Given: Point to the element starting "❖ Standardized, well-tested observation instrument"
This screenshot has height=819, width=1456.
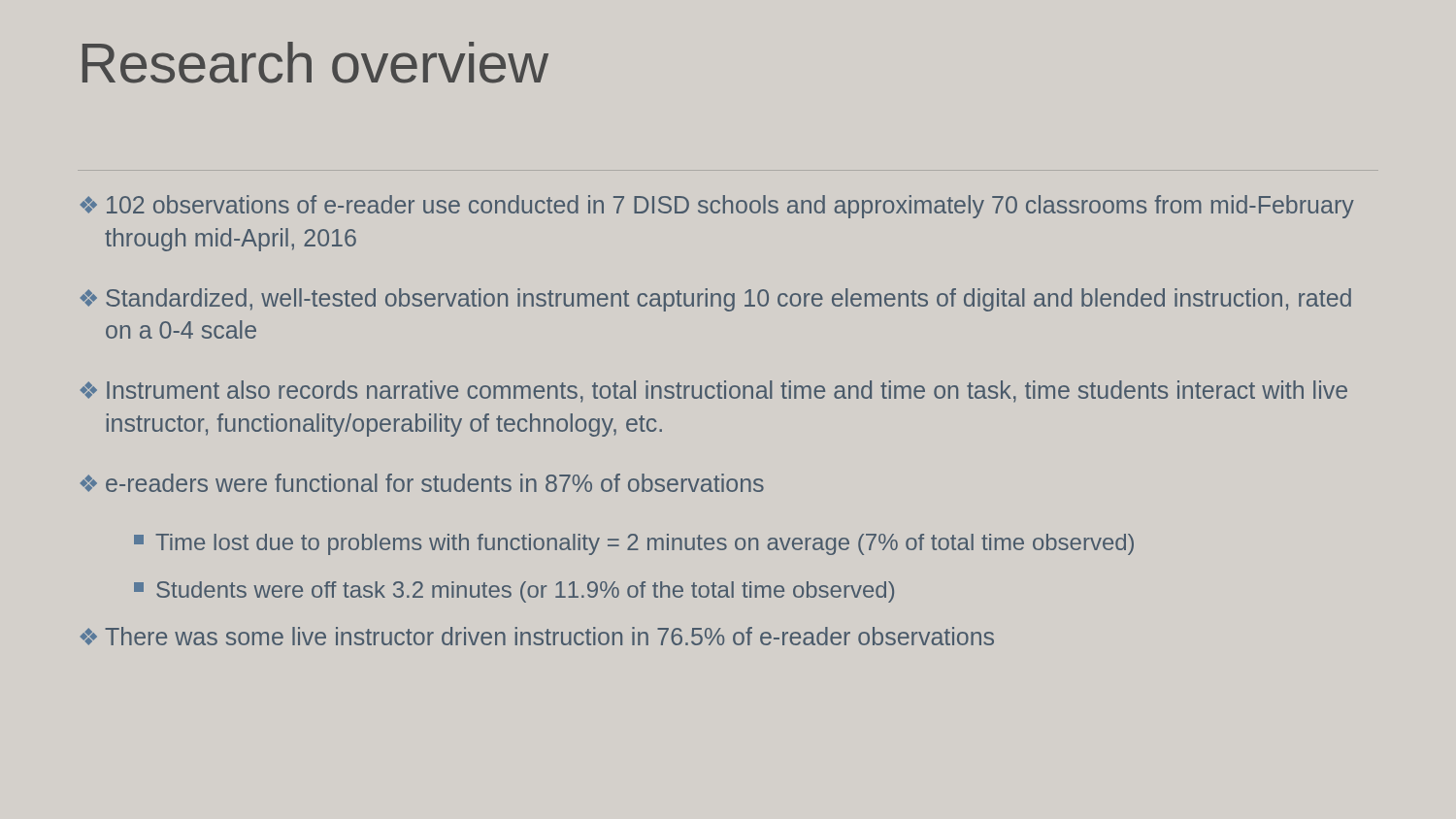Looking at the screenshot, I should pyautogui.click(x=728, y=315).
